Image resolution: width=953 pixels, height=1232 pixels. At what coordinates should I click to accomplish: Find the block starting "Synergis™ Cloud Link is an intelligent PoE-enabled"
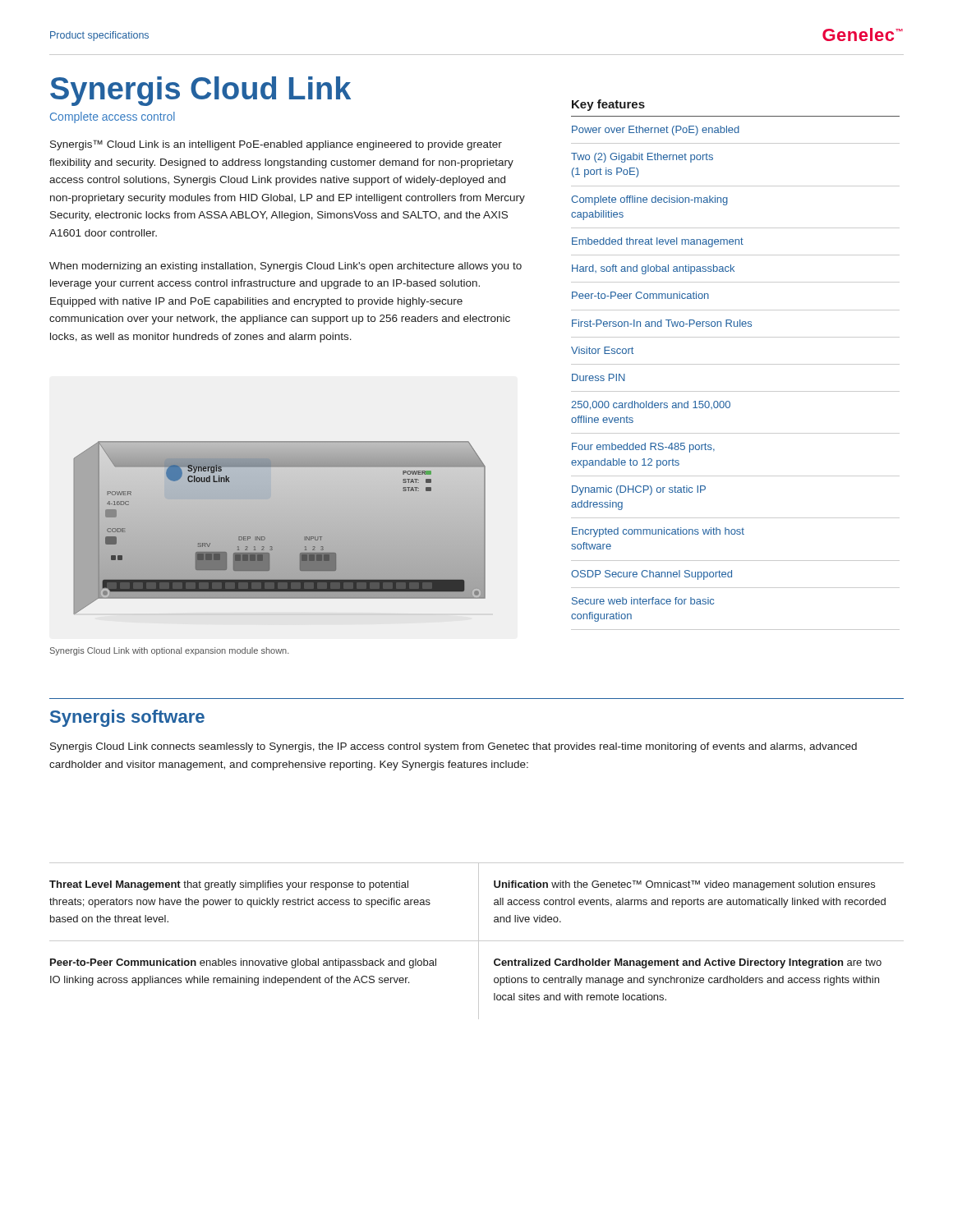coord(288,189)
